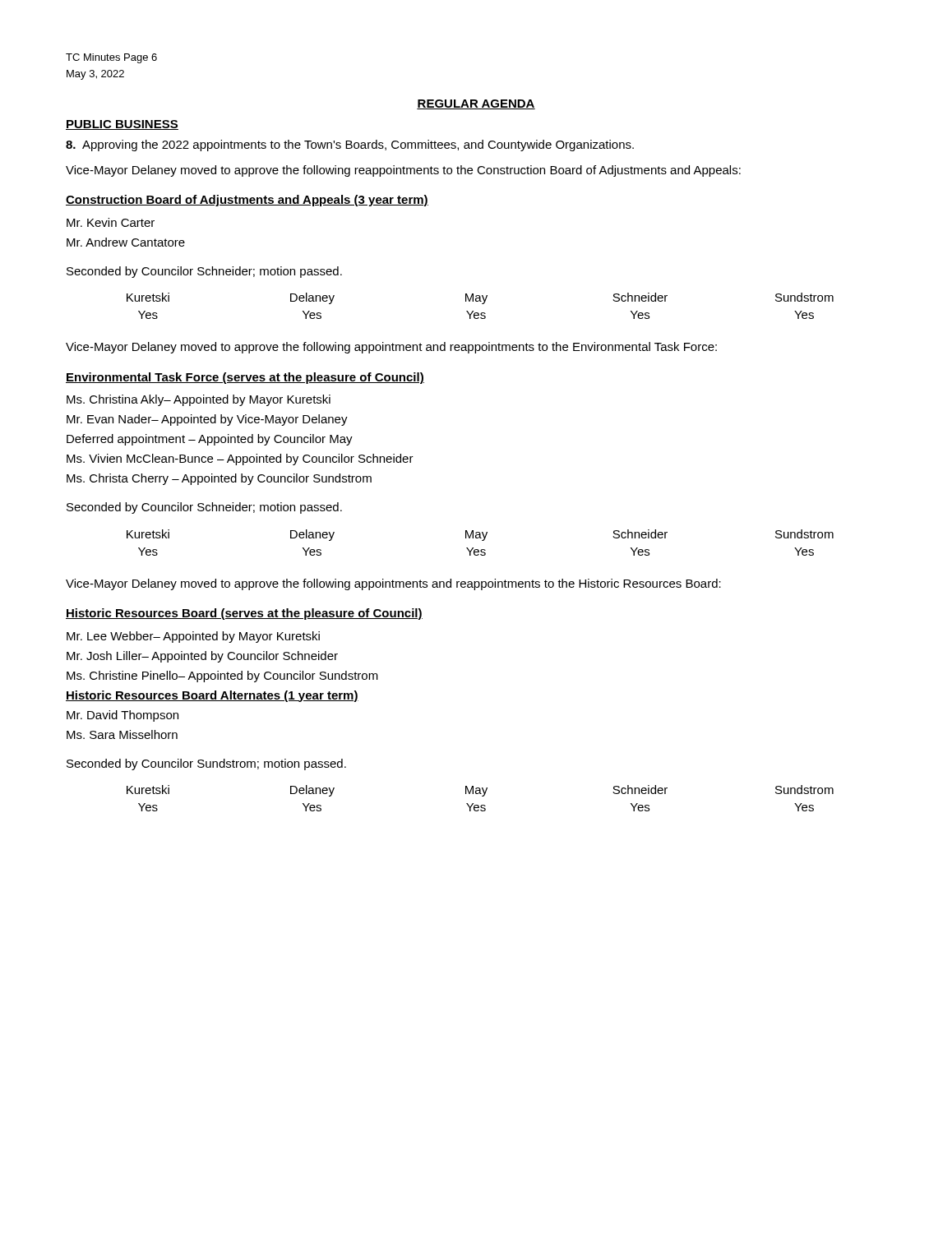Navigate to the text block starting "REGULAR AGENDA"
Viewport: 952px width, 1233px height.
[476, 103]
